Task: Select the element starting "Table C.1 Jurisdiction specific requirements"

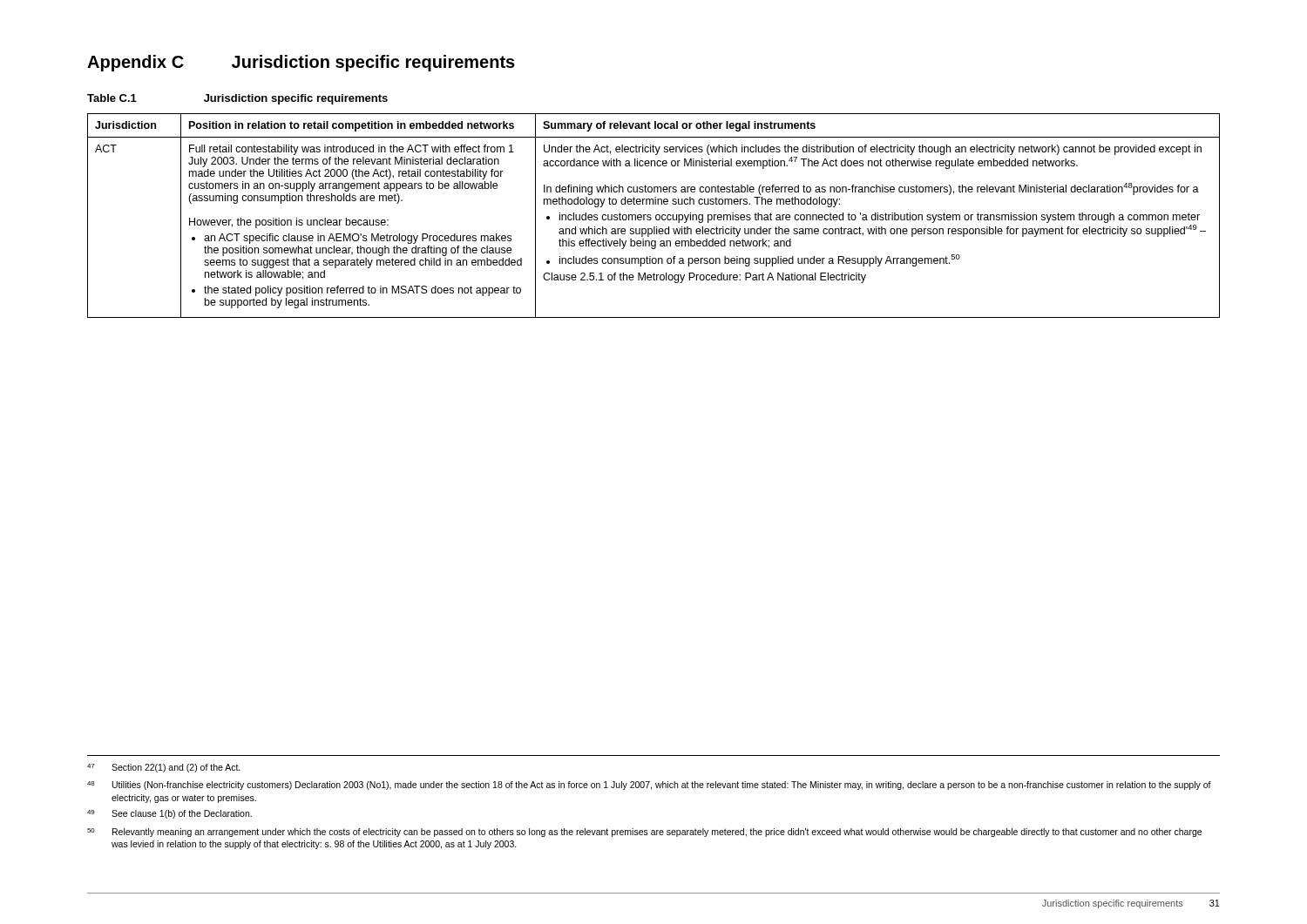Action: tap(238, 98)
